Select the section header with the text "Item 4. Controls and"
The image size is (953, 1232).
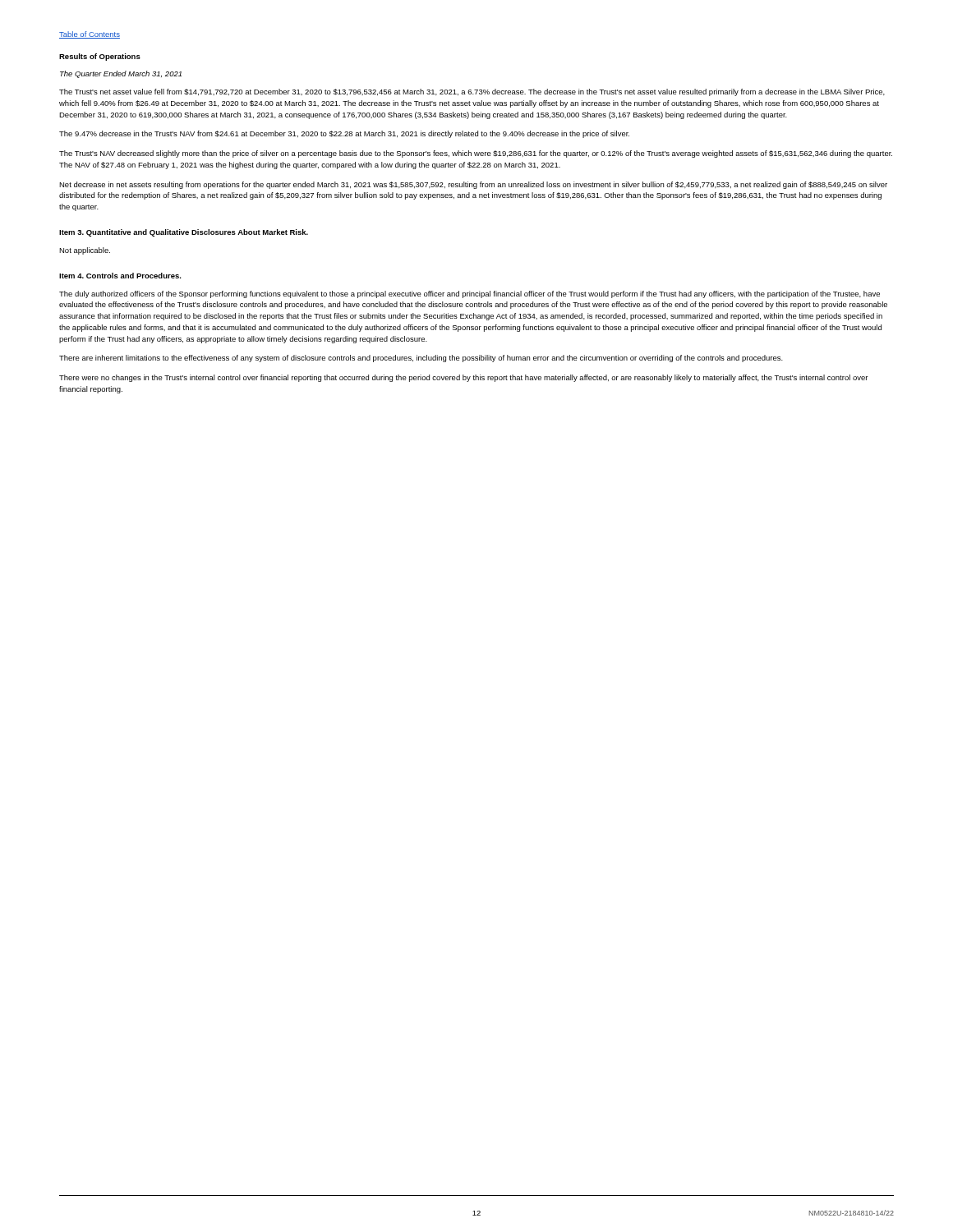[120, 275]
